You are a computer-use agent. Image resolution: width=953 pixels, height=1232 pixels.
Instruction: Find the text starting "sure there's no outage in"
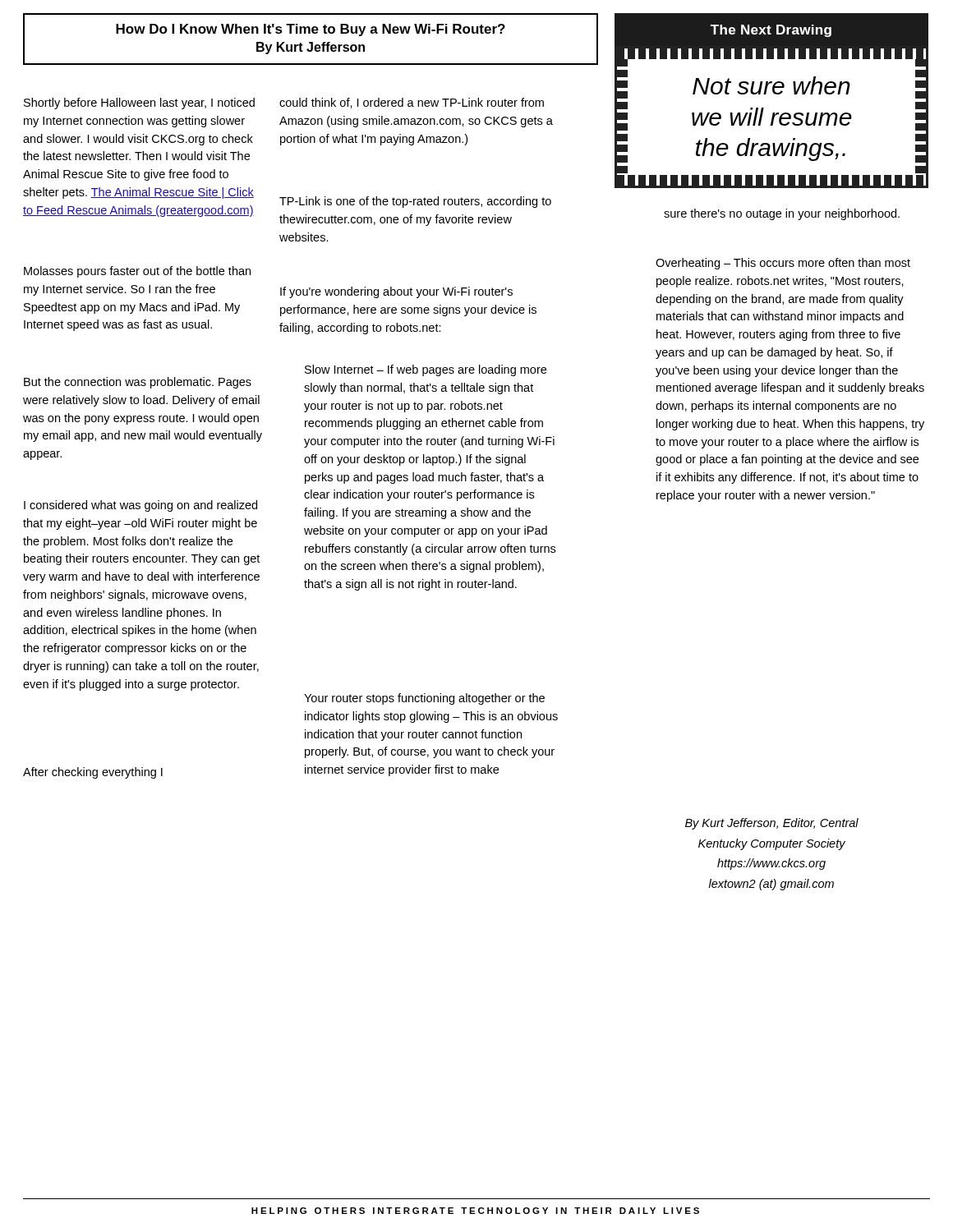(782, 214)
